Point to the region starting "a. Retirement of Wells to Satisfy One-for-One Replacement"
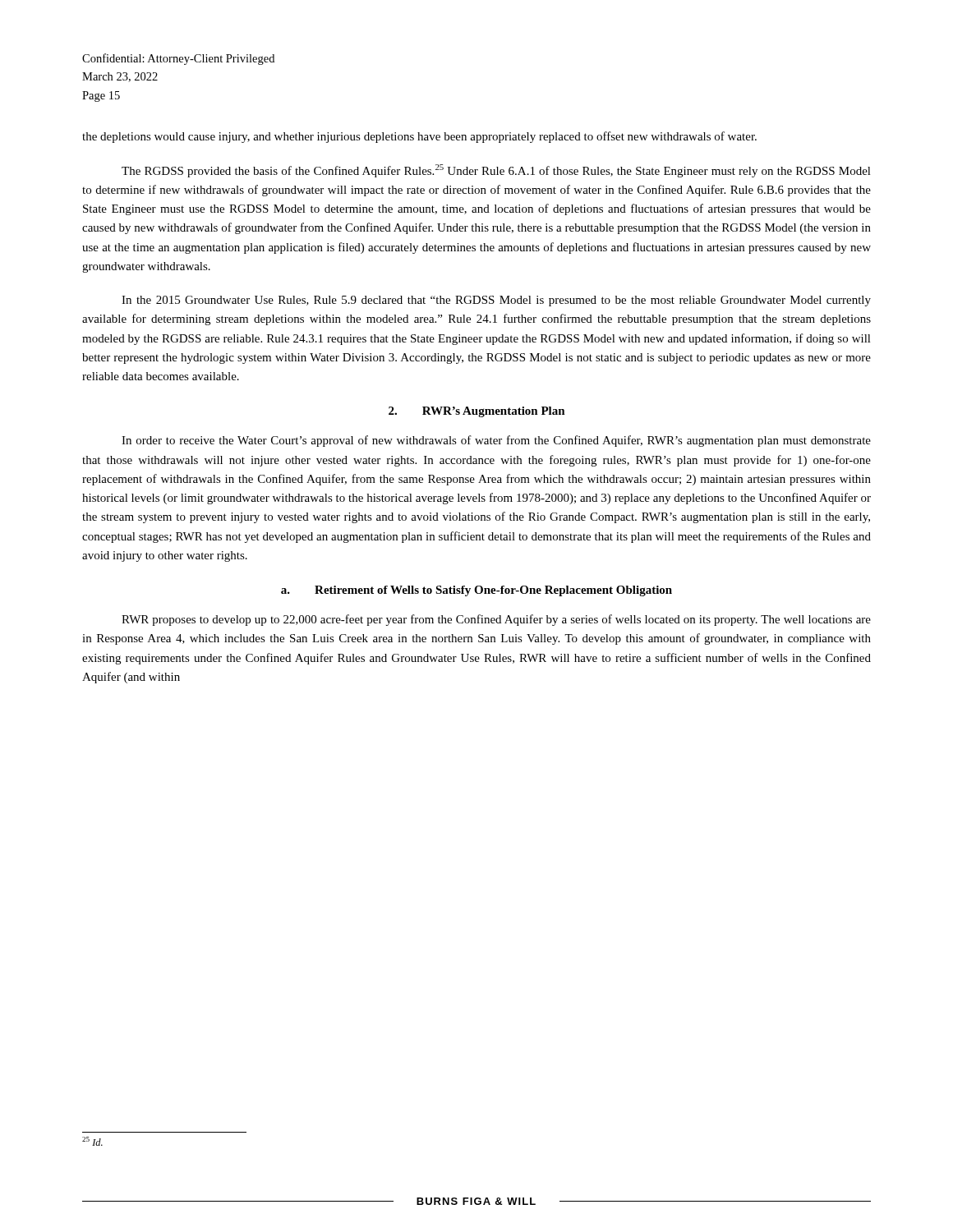Screen dimensions: 1232x953 476,590
